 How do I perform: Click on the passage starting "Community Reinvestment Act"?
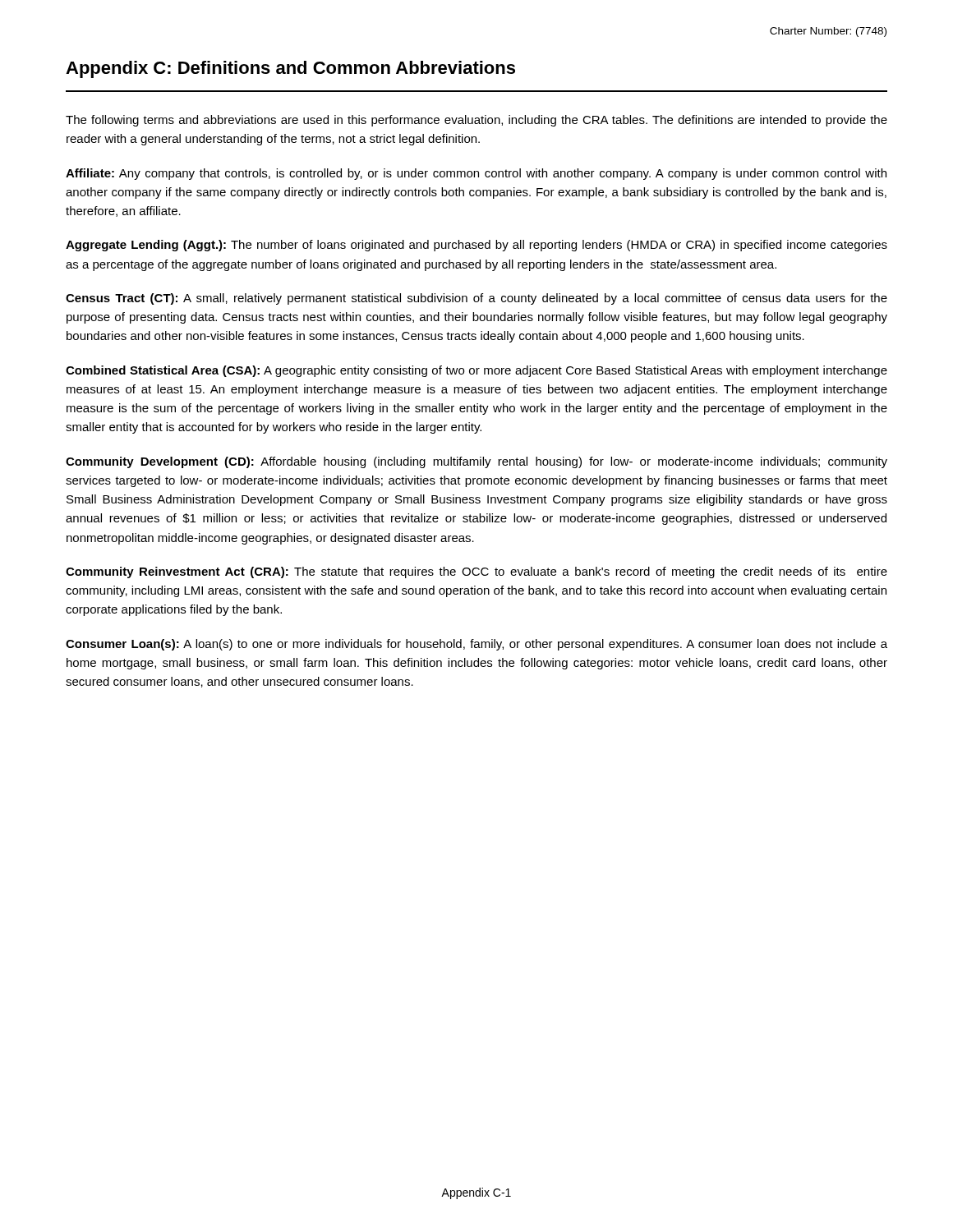(x=476, y=590)
